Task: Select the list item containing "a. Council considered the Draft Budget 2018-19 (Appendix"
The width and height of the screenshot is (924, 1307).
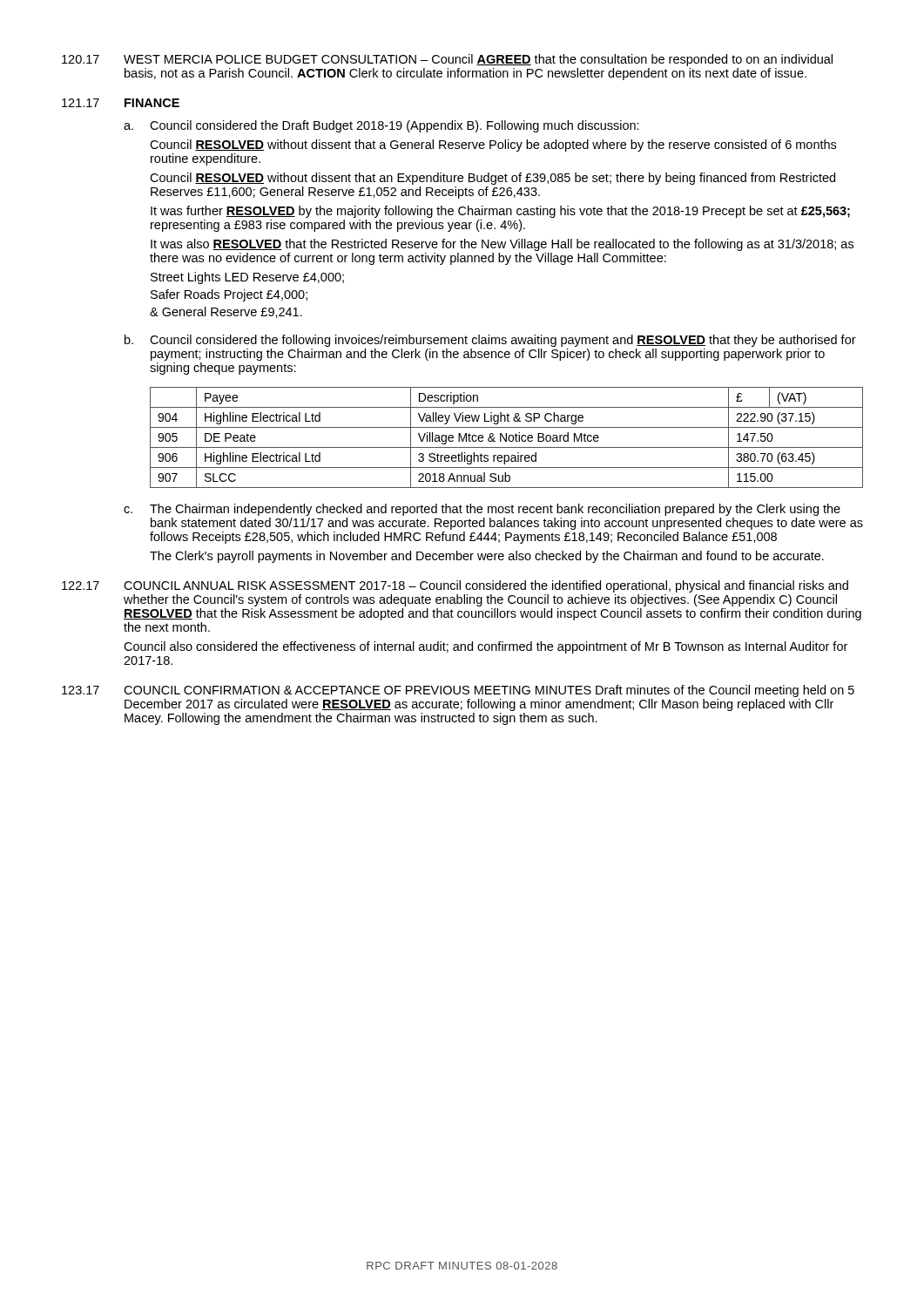Action: pyautogui.click(x=493, y=219)
